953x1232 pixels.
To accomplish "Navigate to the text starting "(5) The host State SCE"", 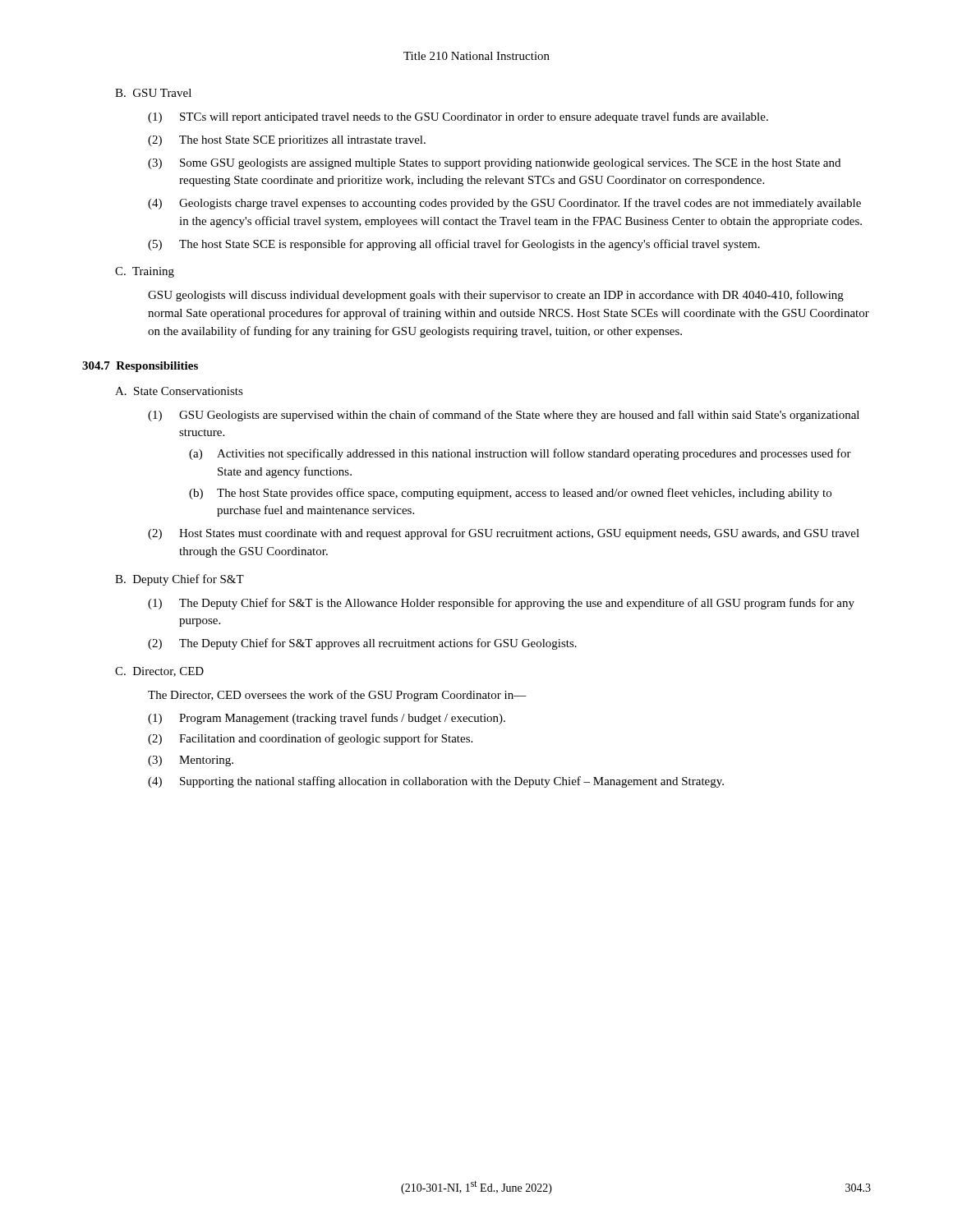I will click(x=454, y=244).
